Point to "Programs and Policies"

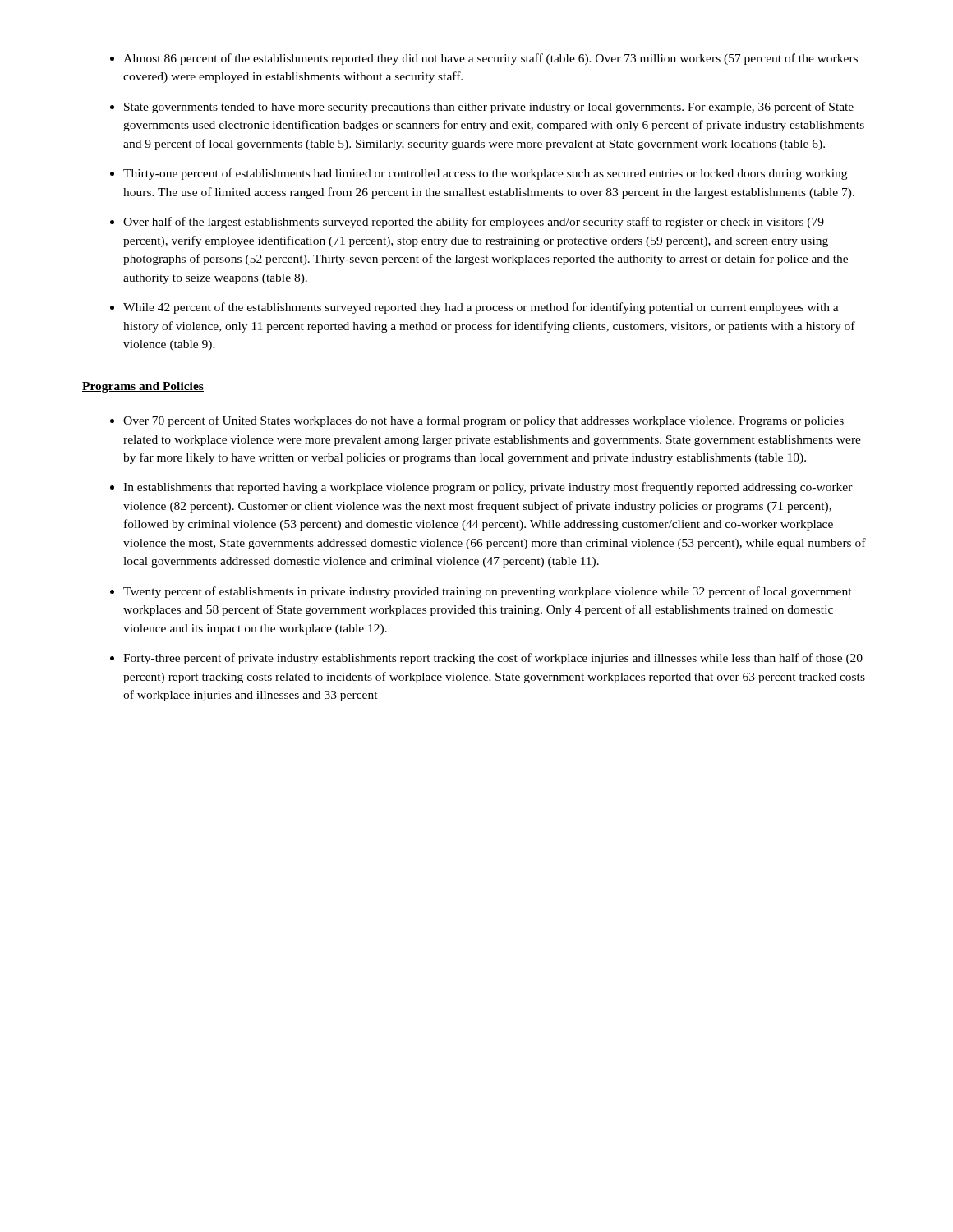143,385
